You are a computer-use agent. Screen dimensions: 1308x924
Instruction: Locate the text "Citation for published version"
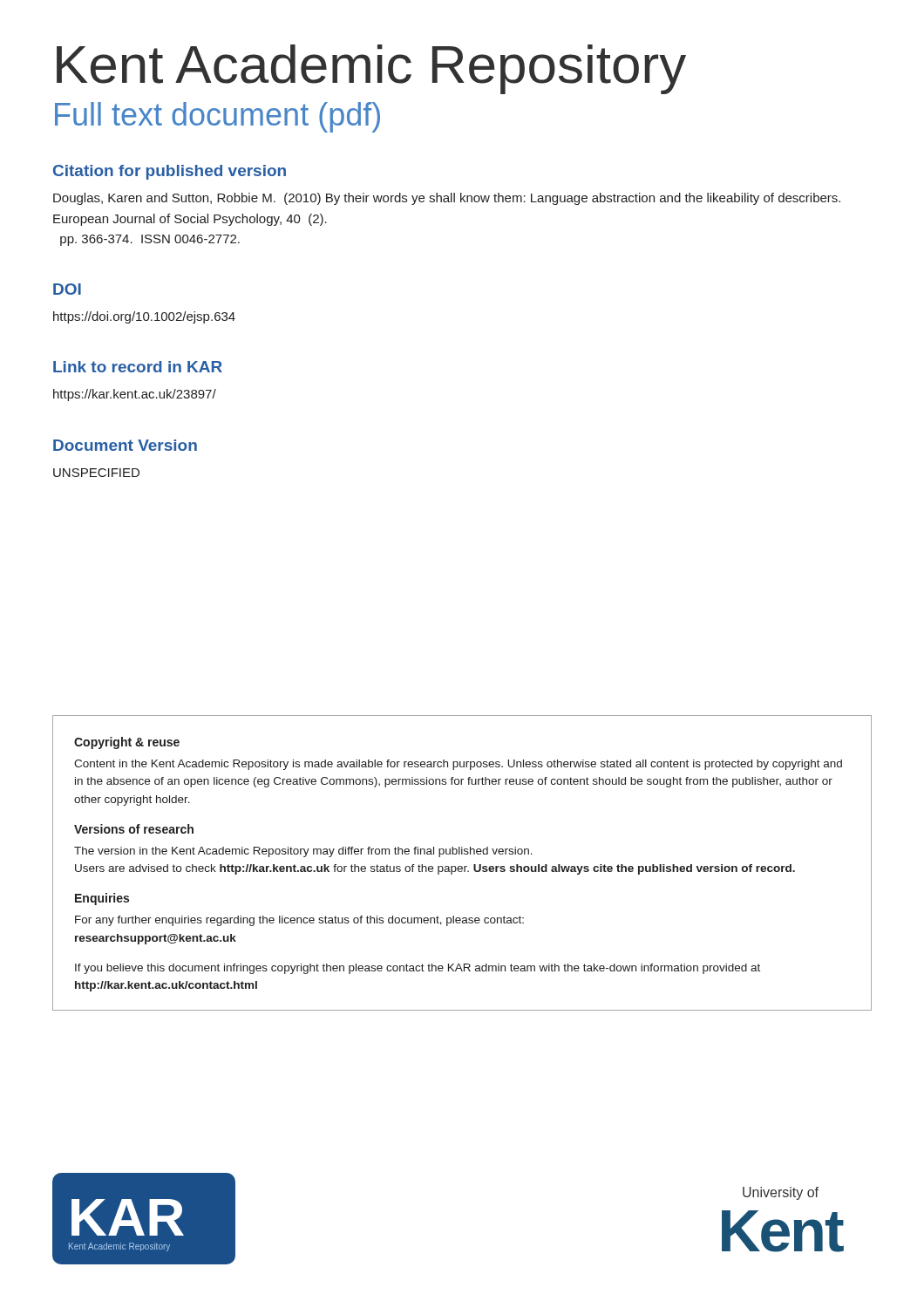[170, 171]
